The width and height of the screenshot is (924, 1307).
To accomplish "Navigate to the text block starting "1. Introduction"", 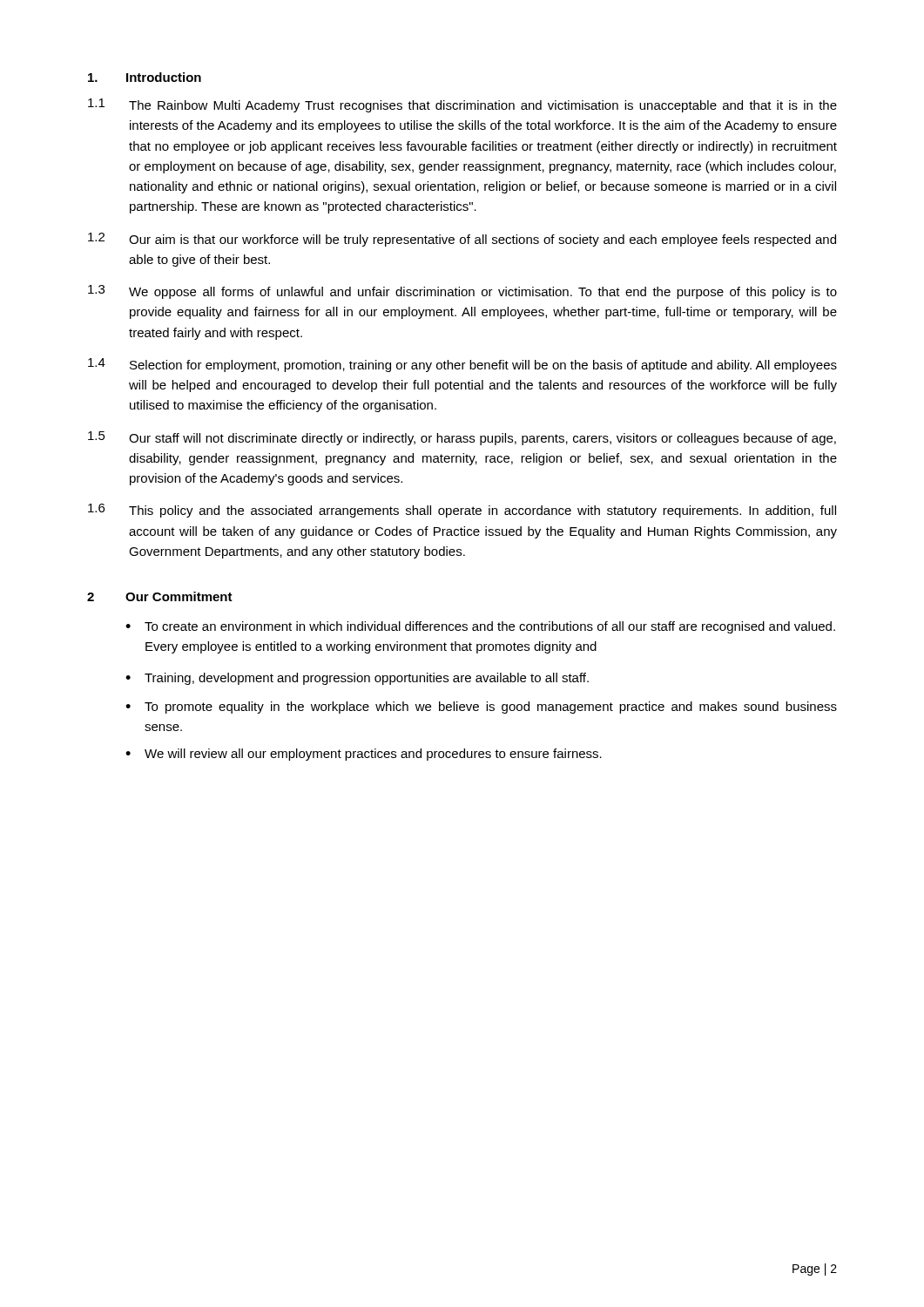I will point(144,77).
